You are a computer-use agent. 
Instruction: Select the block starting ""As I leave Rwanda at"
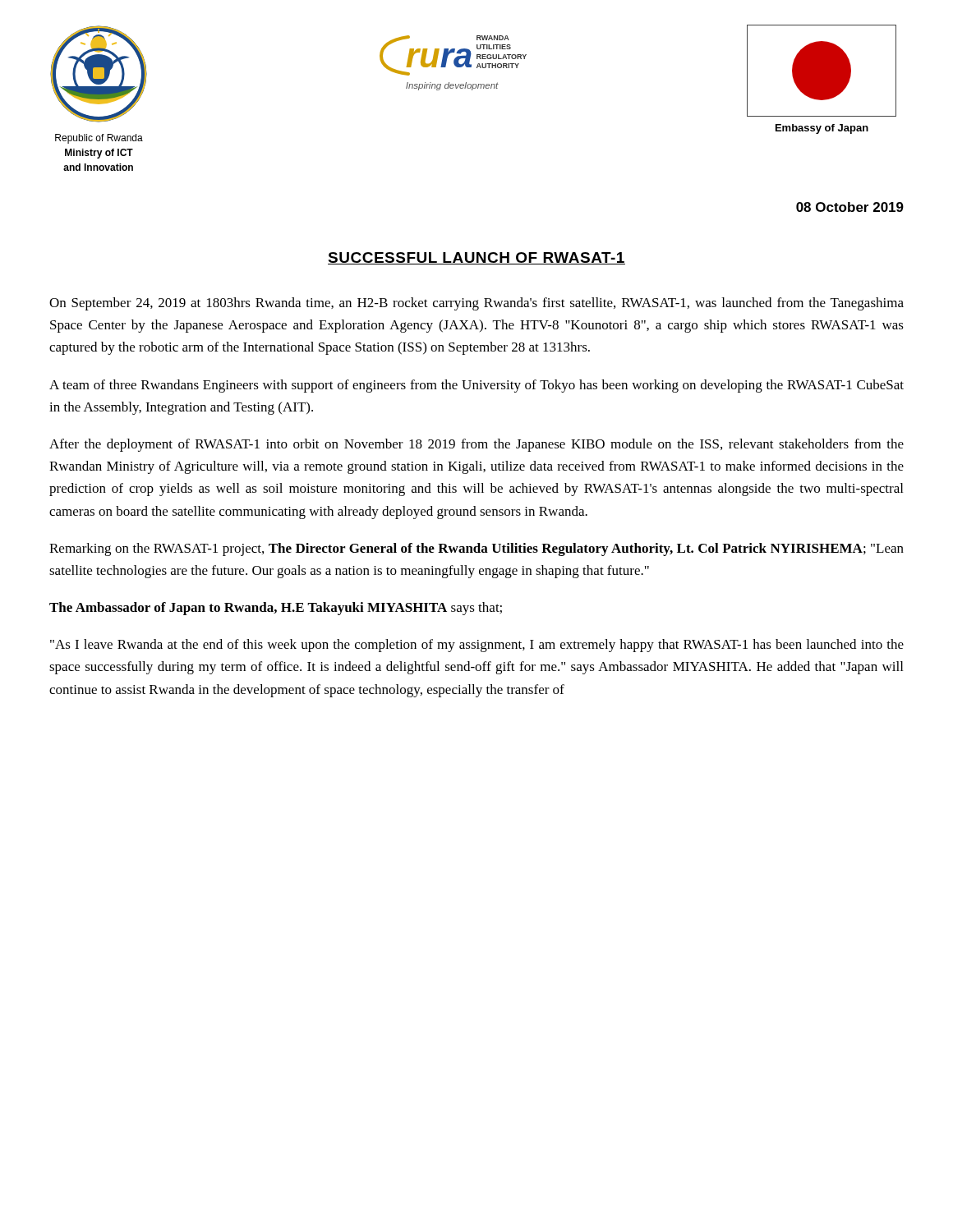476,667
